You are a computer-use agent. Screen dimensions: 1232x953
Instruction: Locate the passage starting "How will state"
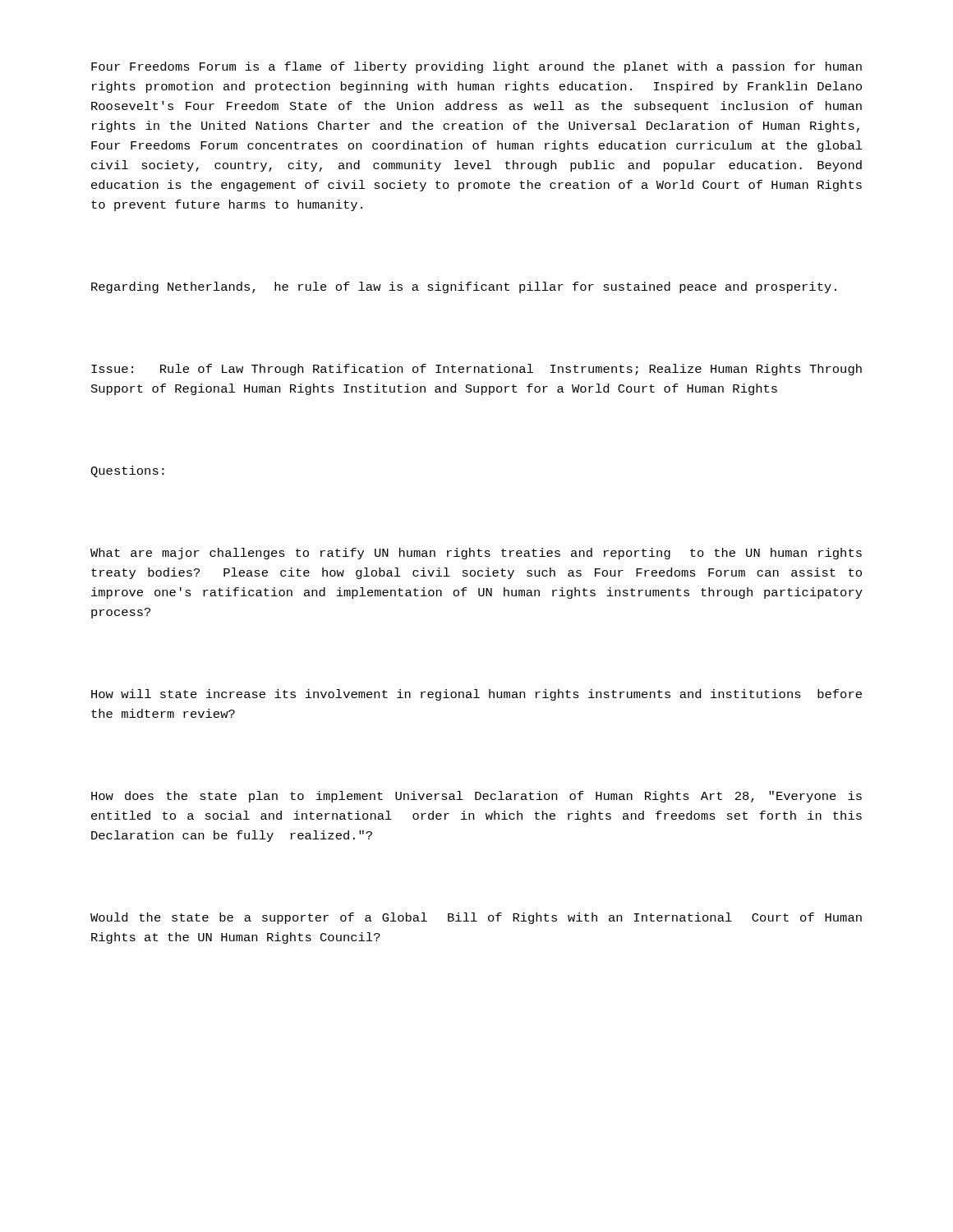[476, 705]
